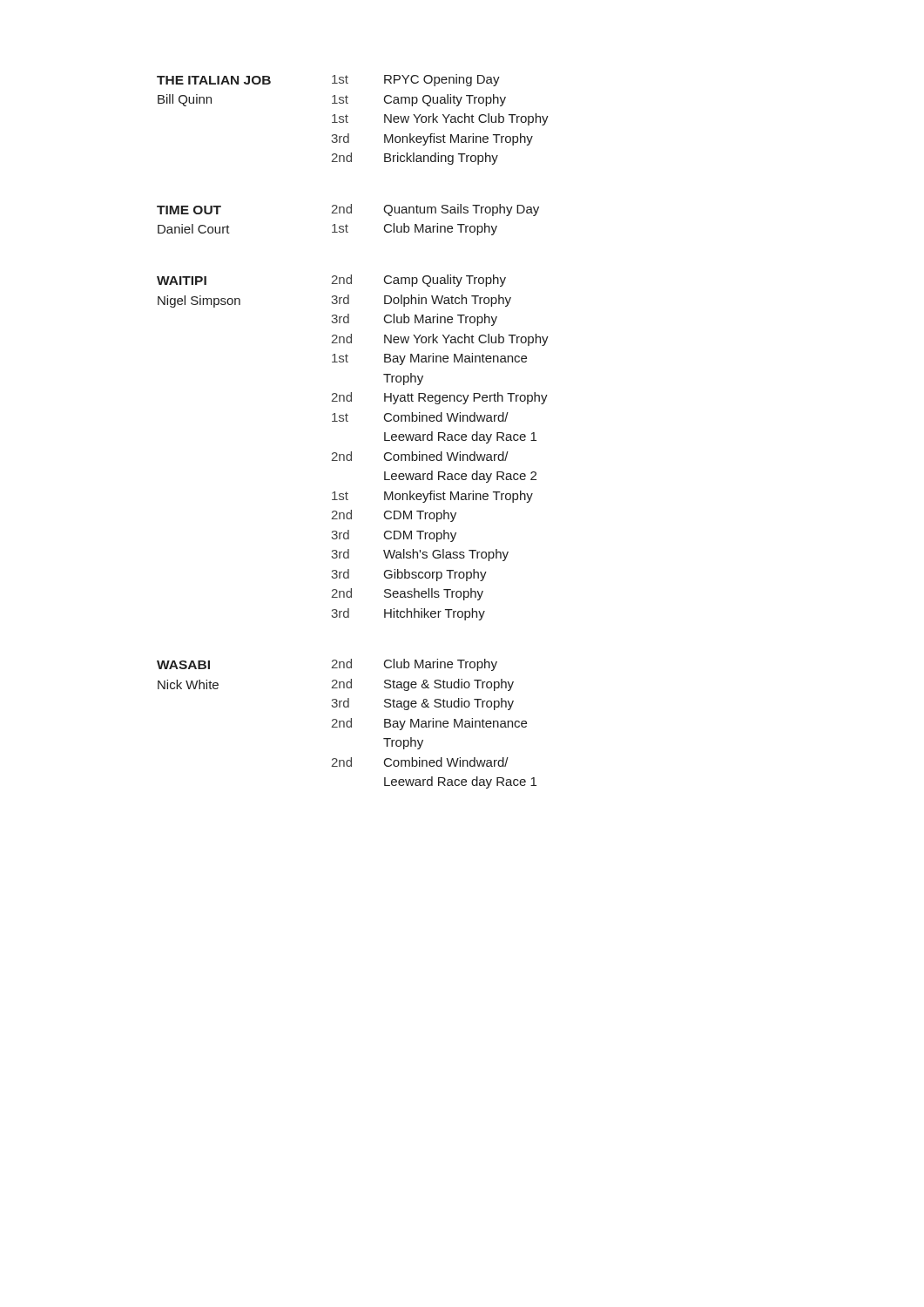The image size is (924, 1307).
Task: Where is the passage that starts "THE ITALIAN JOB Bill Quinn 1st 1st 1st"?
Action: click(462, 119)
